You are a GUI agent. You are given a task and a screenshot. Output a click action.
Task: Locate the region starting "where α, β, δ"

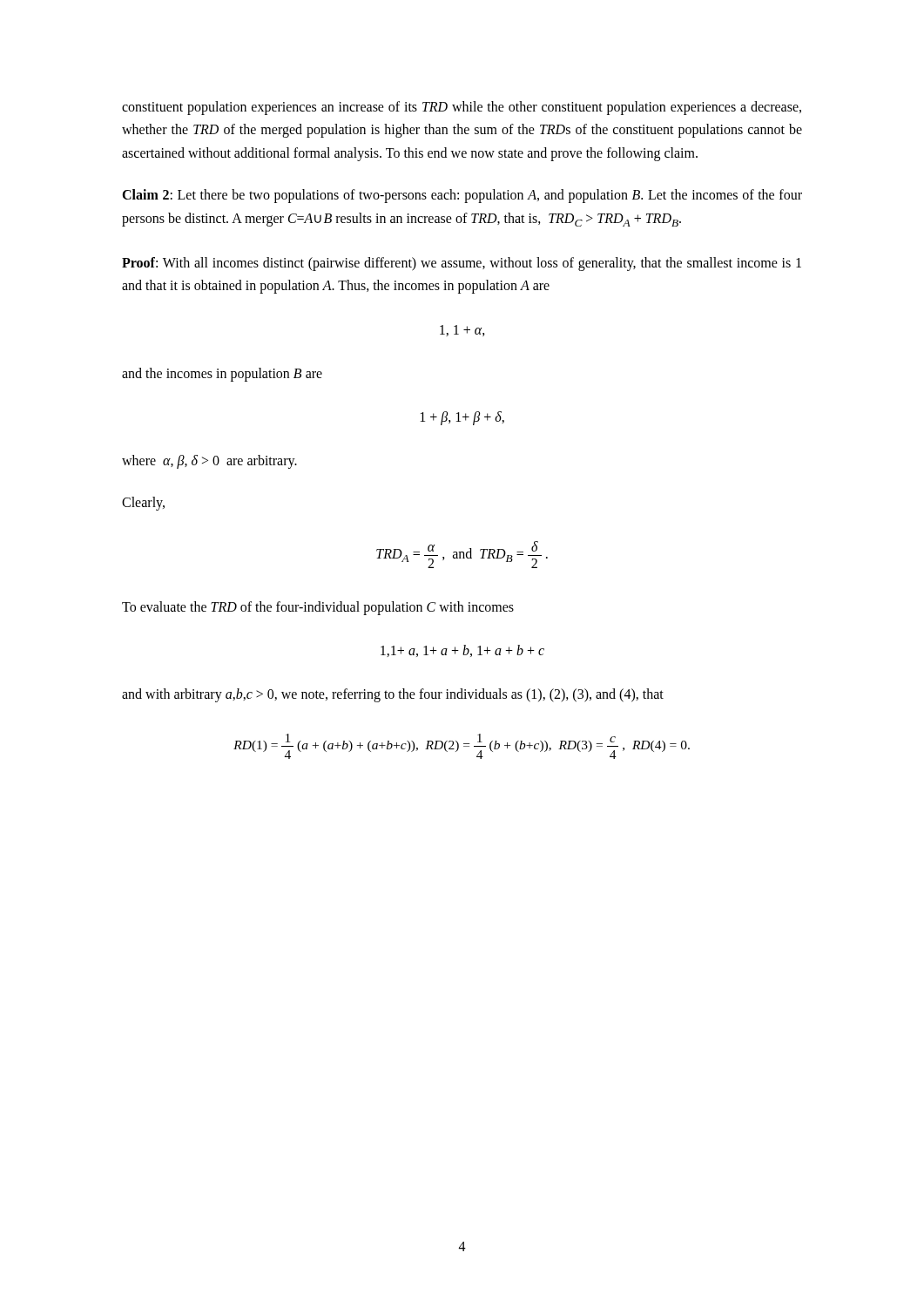tap(210, 460)
